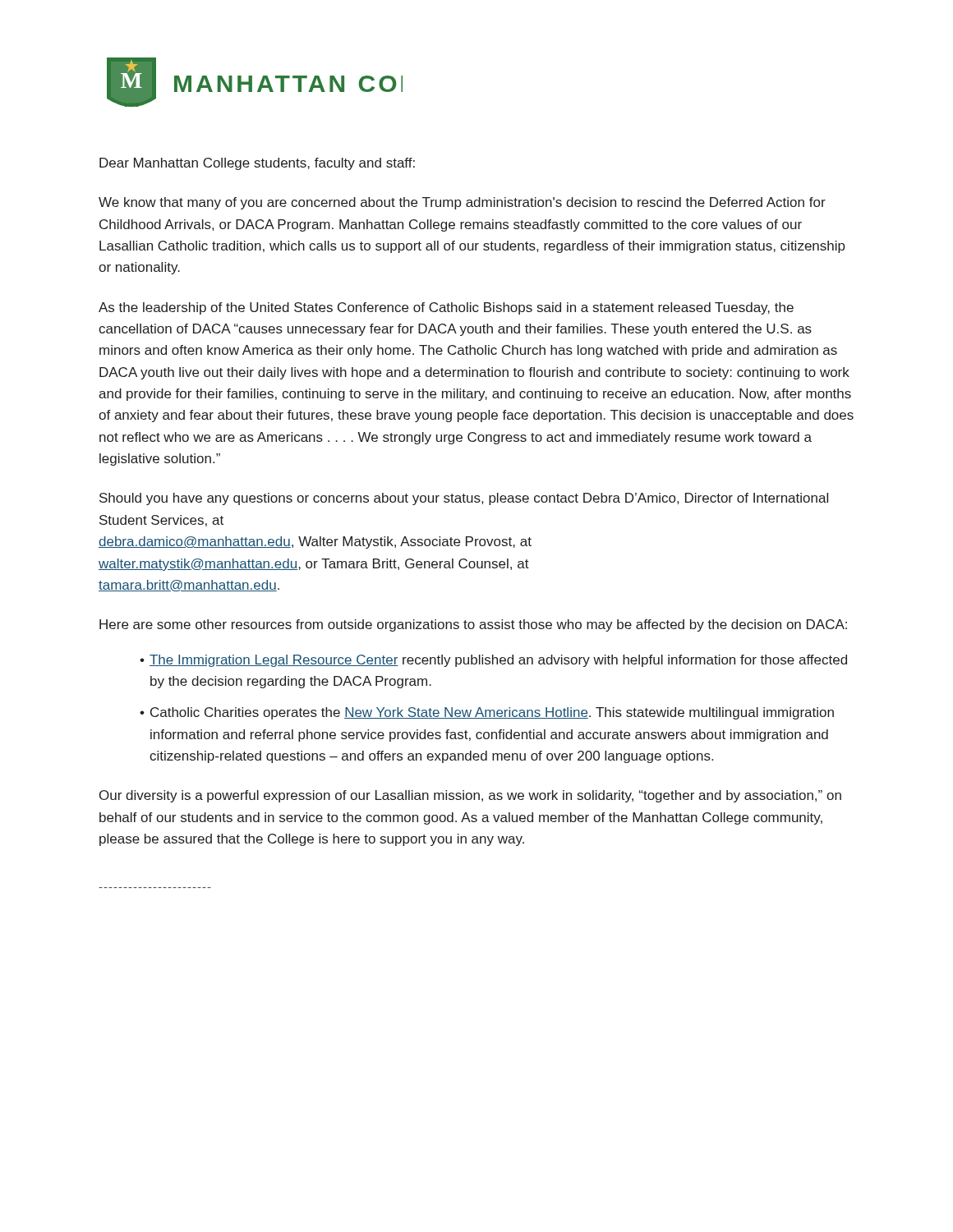
Task: Point to the region starting "• Catholic Charities operates the New York State"
Action: pyautogui.click(x=497, y=735)
